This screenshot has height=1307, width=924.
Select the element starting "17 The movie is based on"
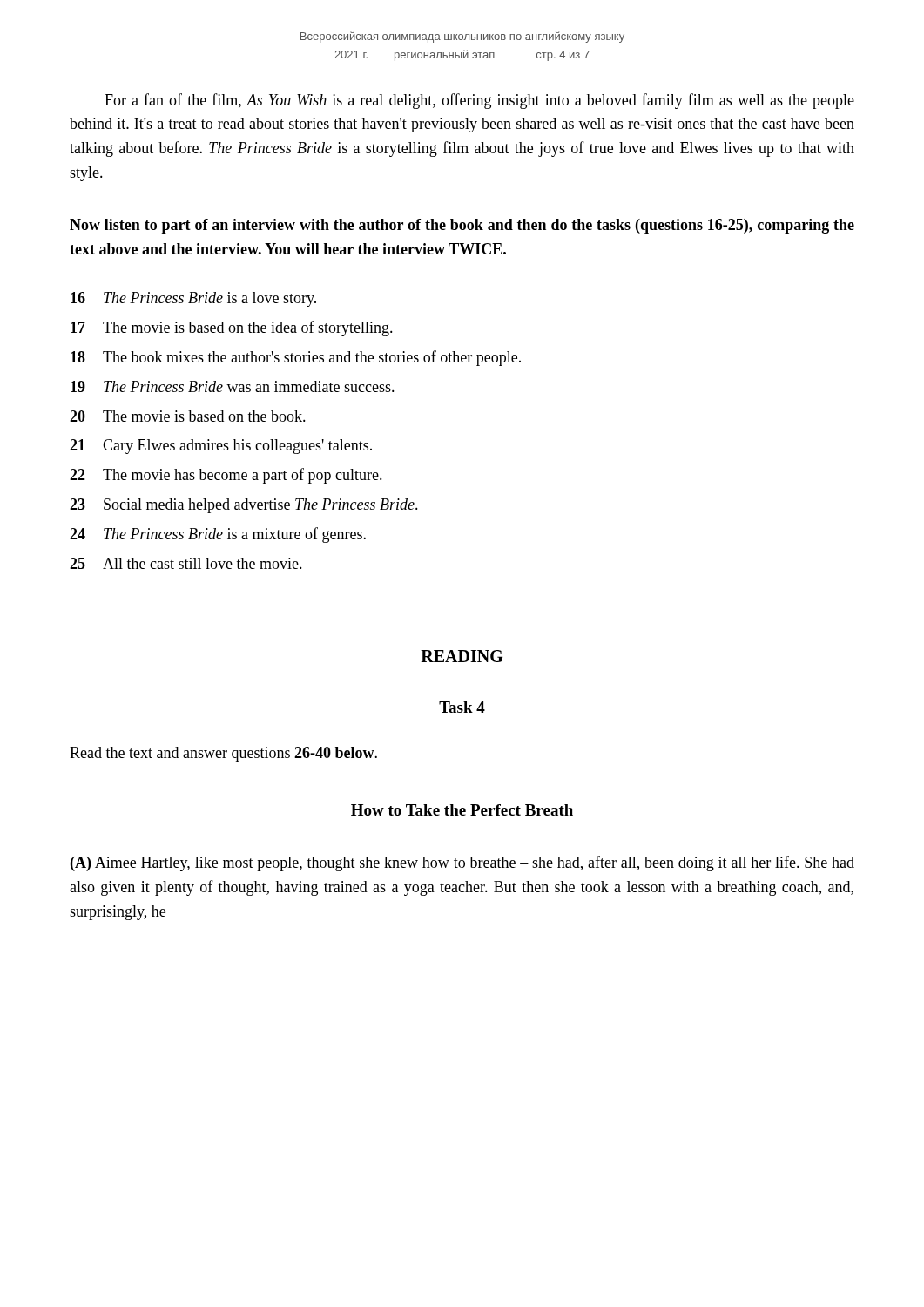pyautogui.click(x=231, y=328)
